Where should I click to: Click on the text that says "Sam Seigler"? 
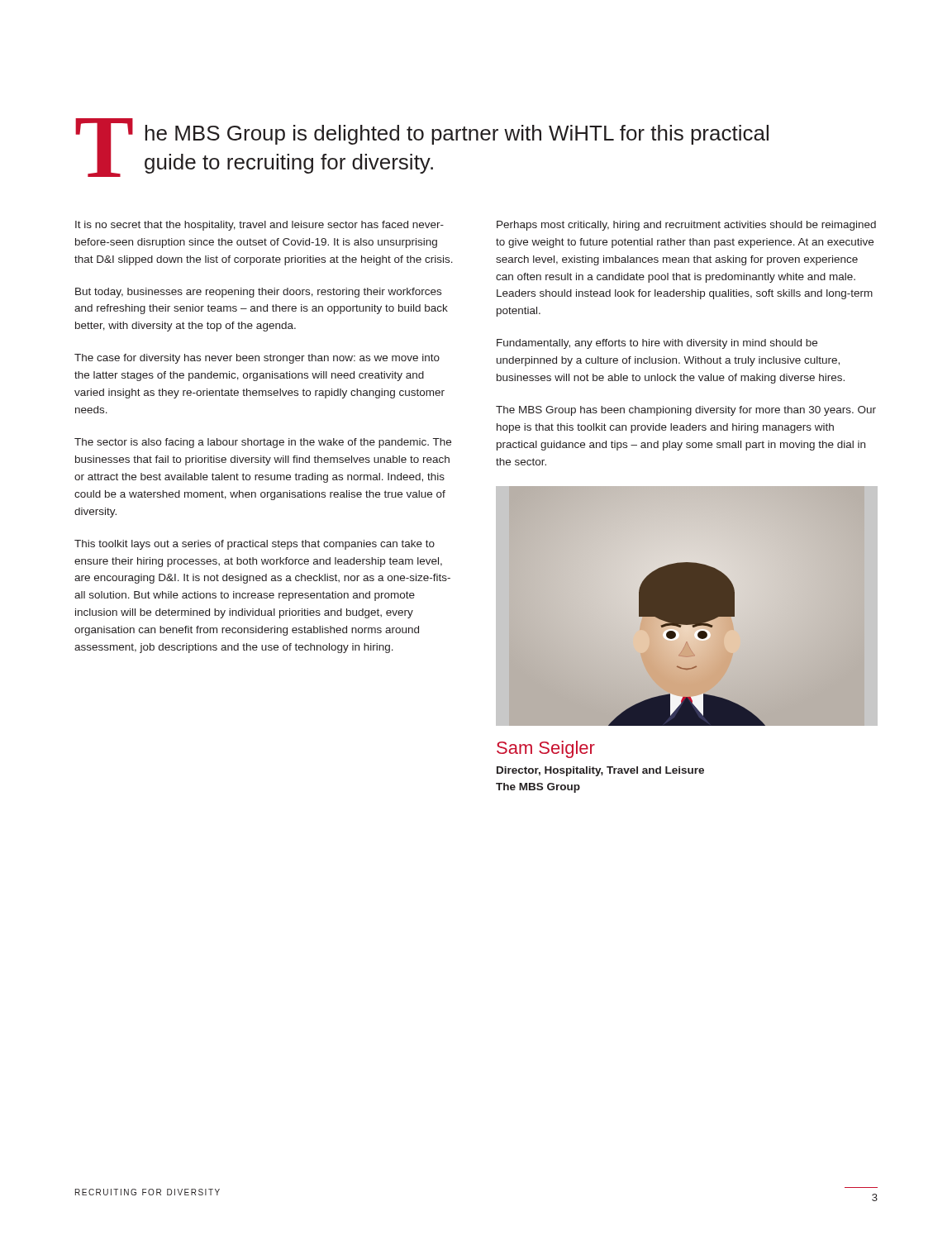point(545,748)
